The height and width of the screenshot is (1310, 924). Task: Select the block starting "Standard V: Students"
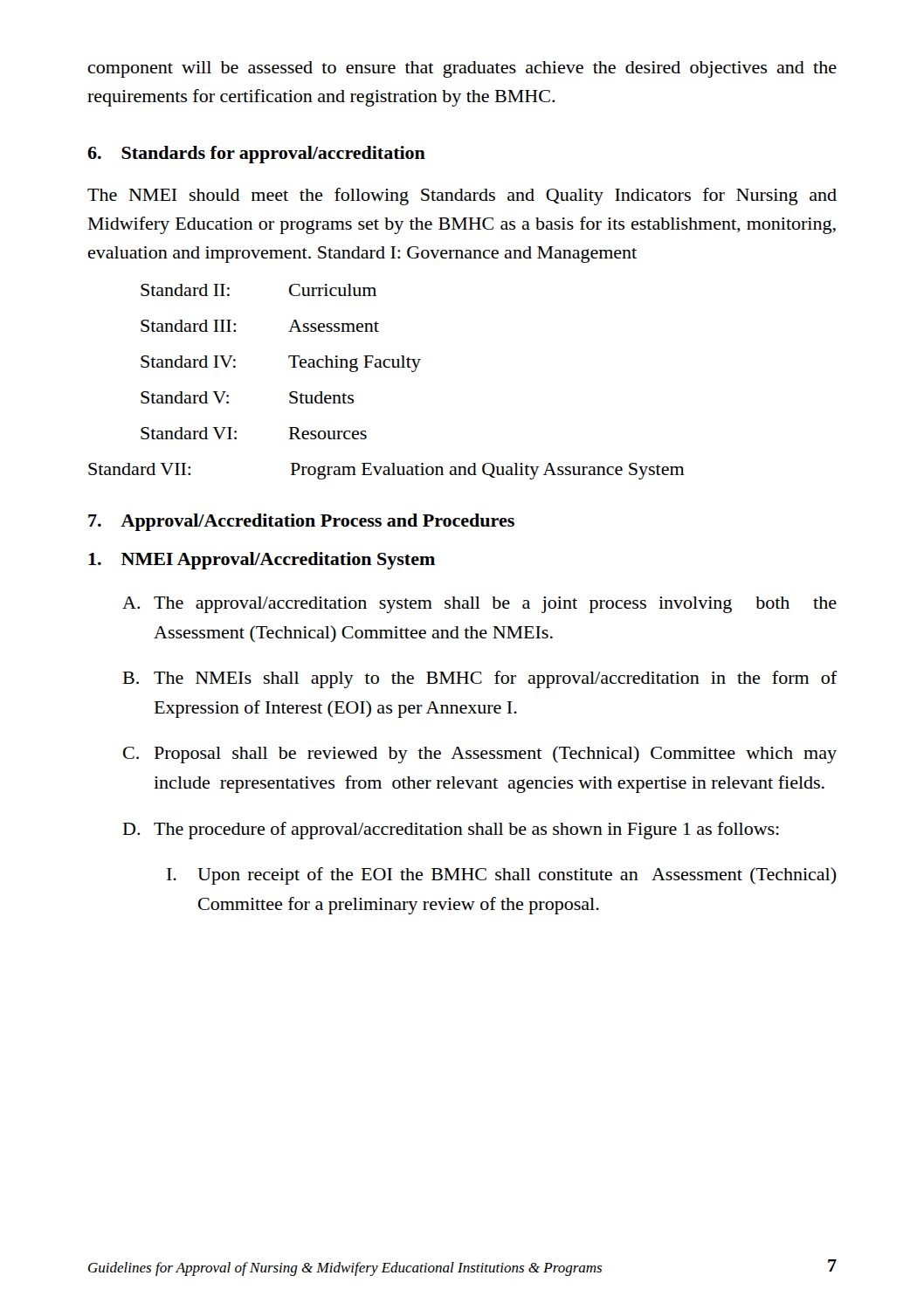[180, 397]
